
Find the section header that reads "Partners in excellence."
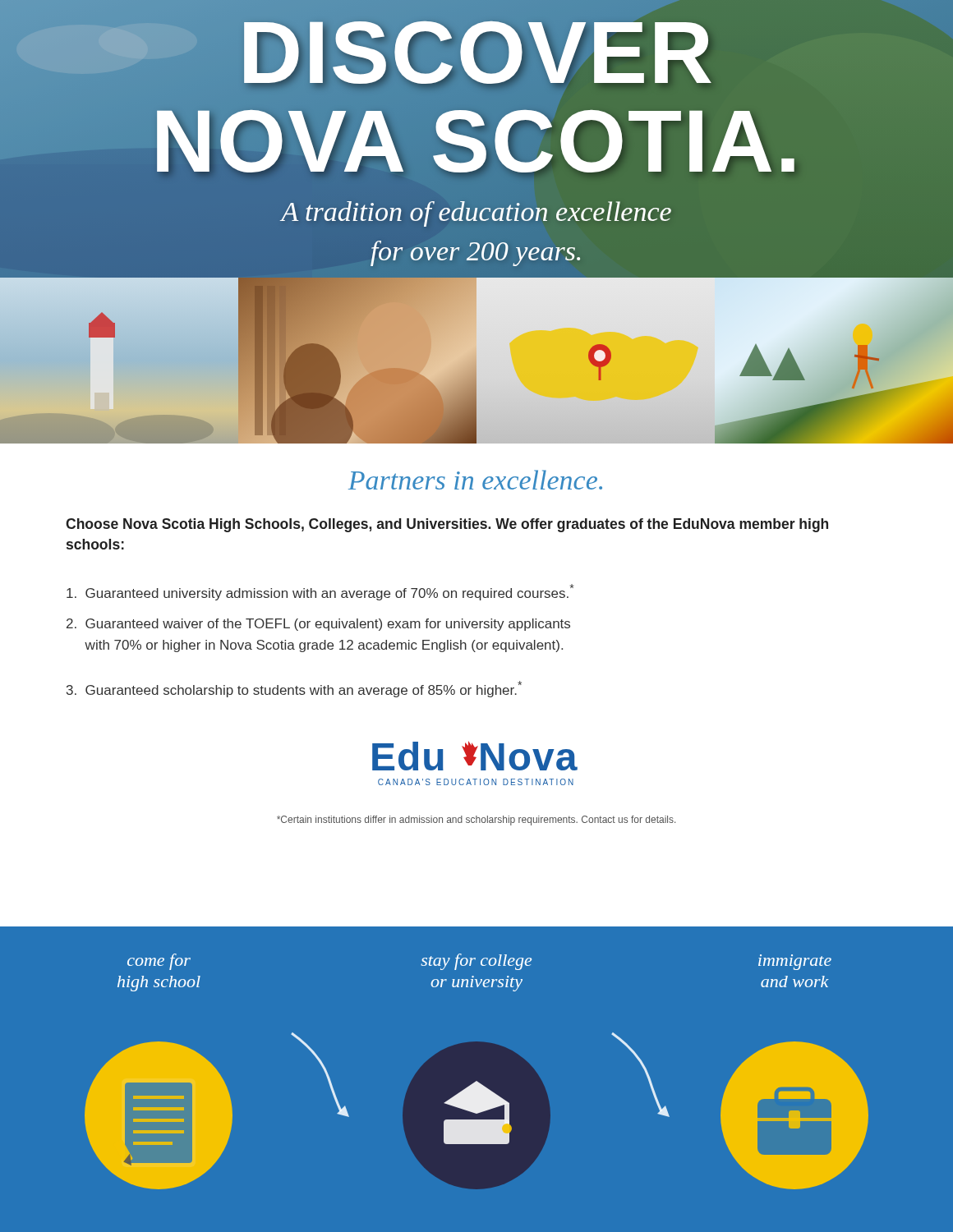click(476, 480)
